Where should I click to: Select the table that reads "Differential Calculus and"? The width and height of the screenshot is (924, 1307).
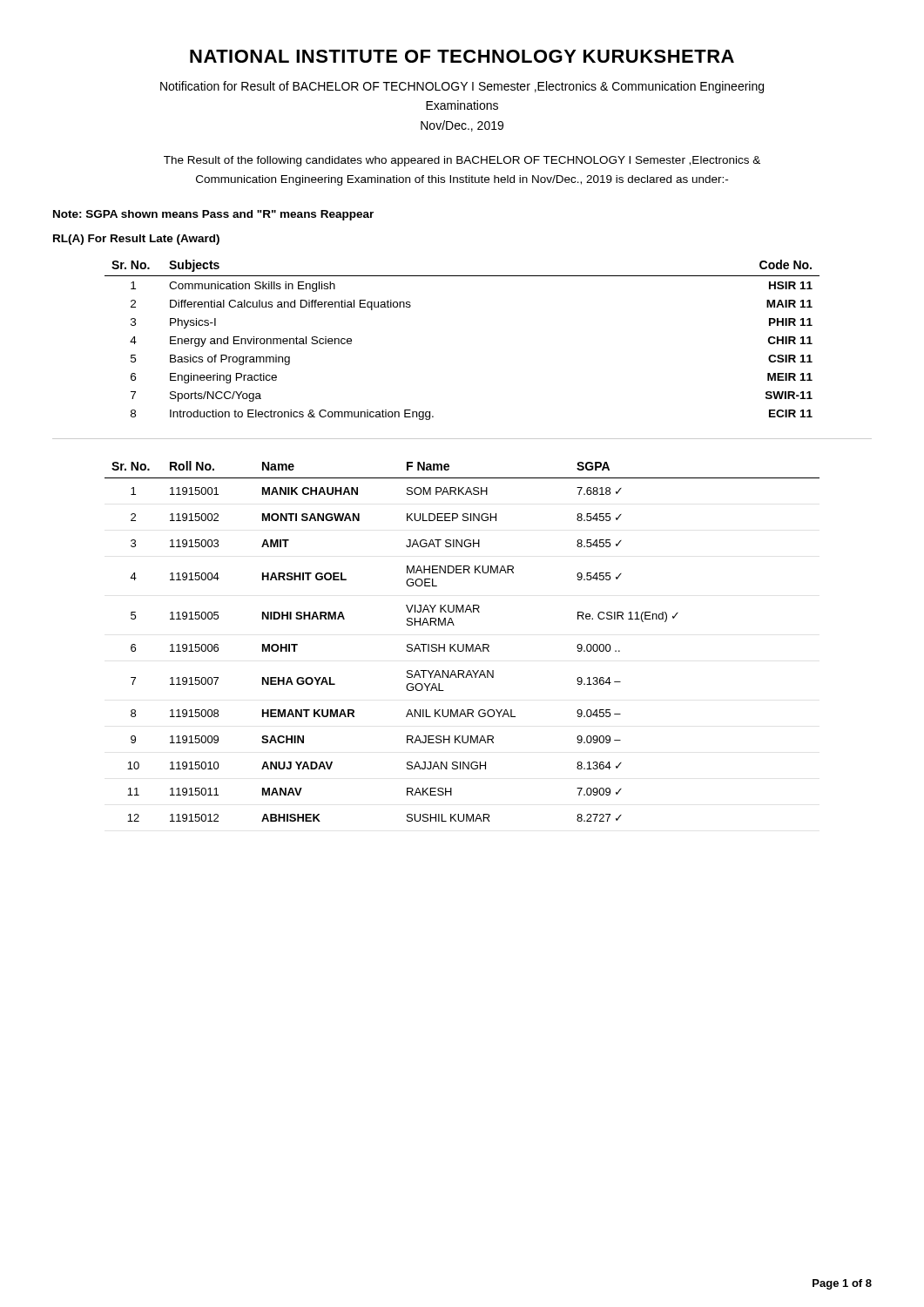point(462,339)
